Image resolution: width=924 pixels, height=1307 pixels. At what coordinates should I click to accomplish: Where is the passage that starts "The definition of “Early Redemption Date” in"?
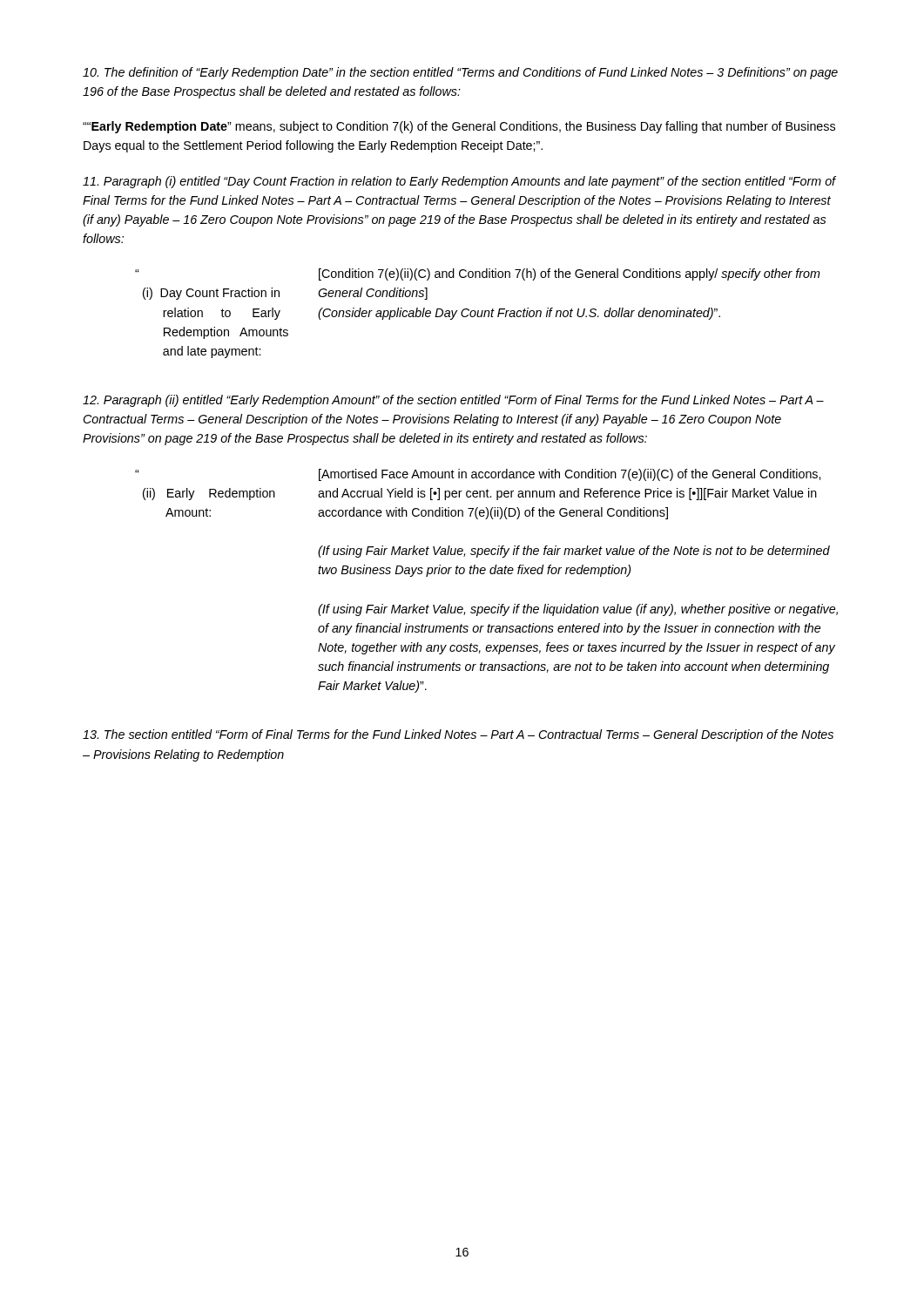tap(460, 82)
